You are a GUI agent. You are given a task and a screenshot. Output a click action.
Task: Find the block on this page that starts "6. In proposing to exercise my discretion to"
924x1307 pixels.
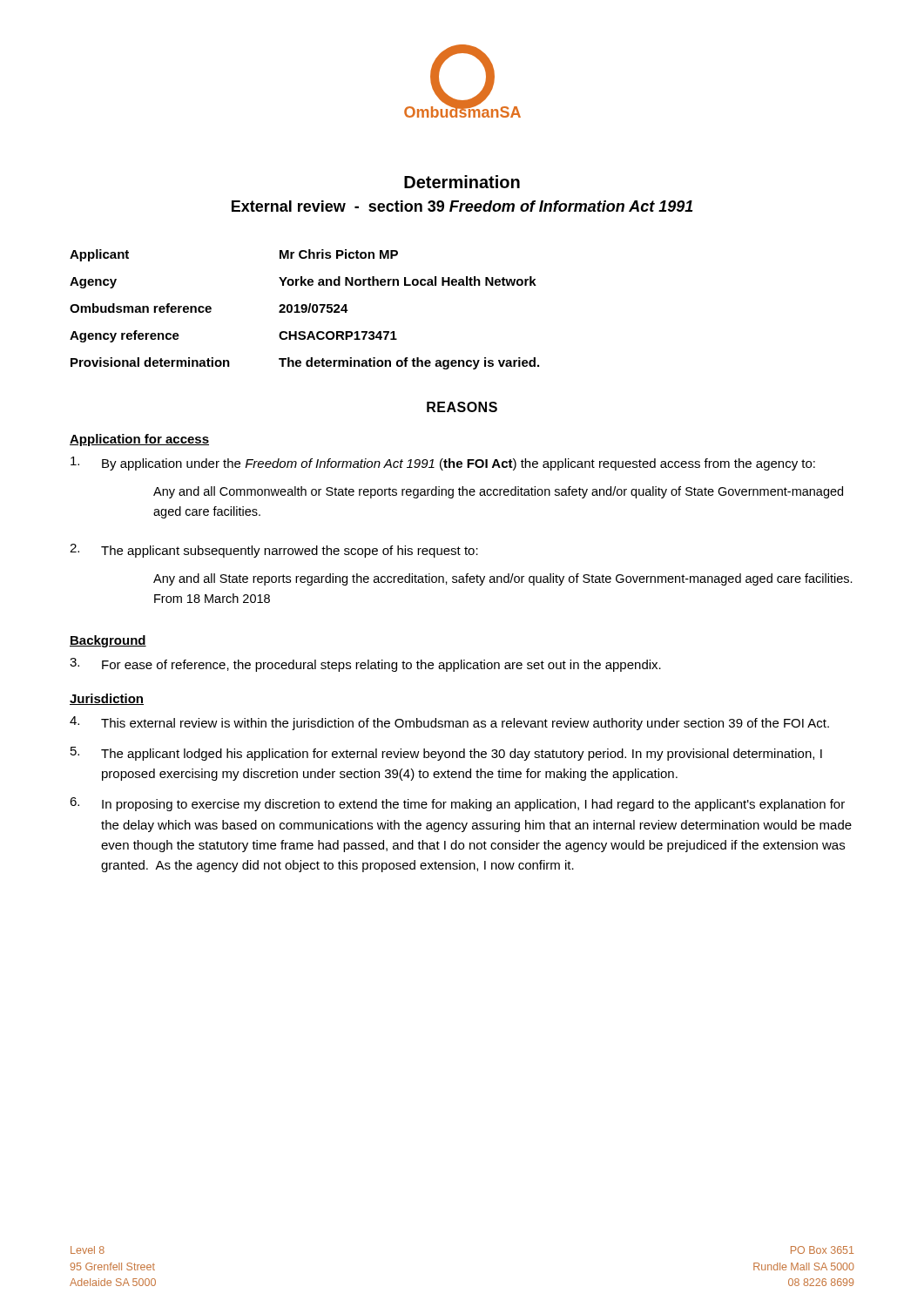click(x=462, y=835)
